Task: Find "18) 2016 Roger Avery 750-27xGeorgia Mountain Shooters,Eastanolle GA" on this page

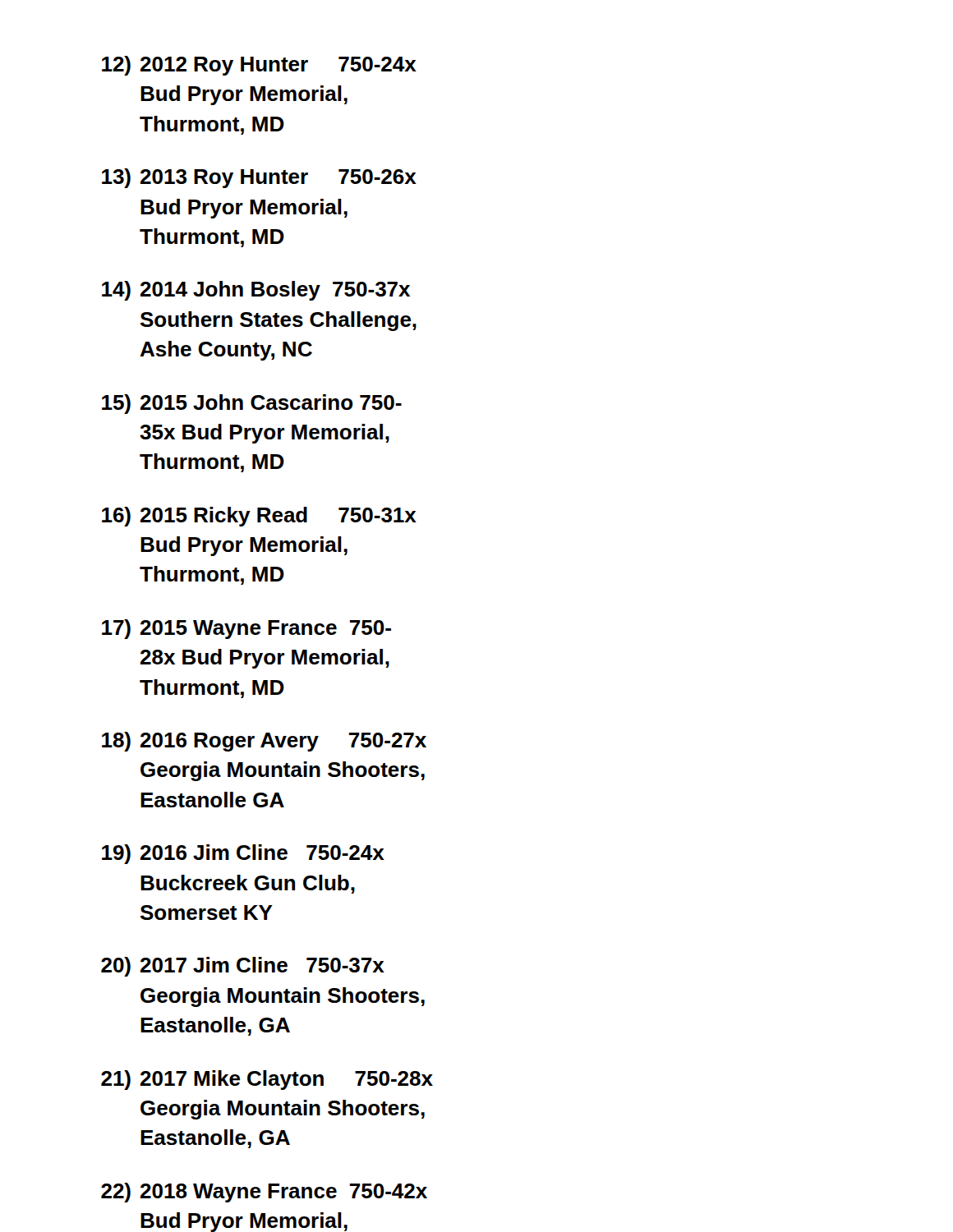Action: [264, 742]
